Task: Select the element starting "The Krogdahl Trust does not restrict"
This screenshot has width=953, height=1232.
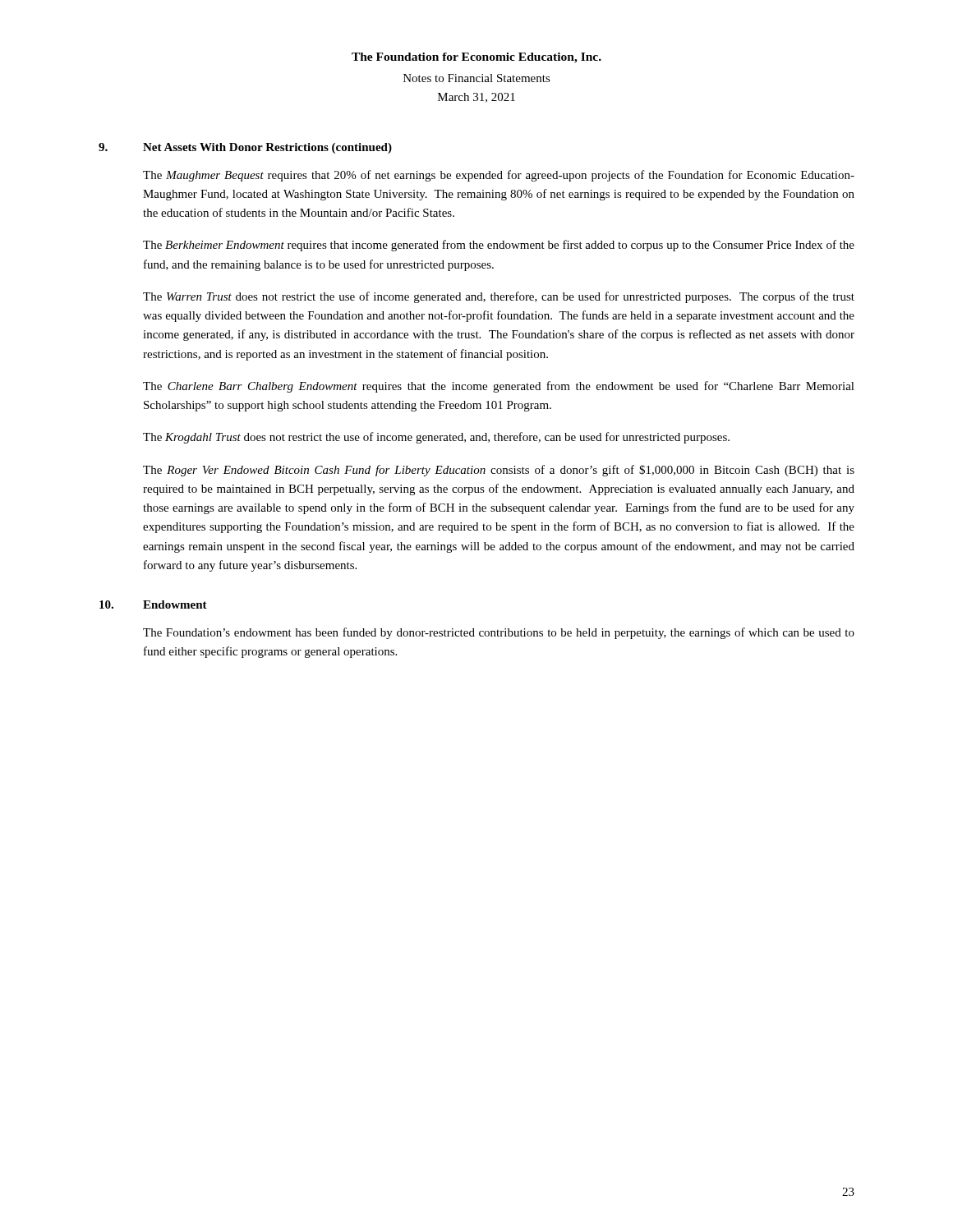Action: tap(437, 437)
